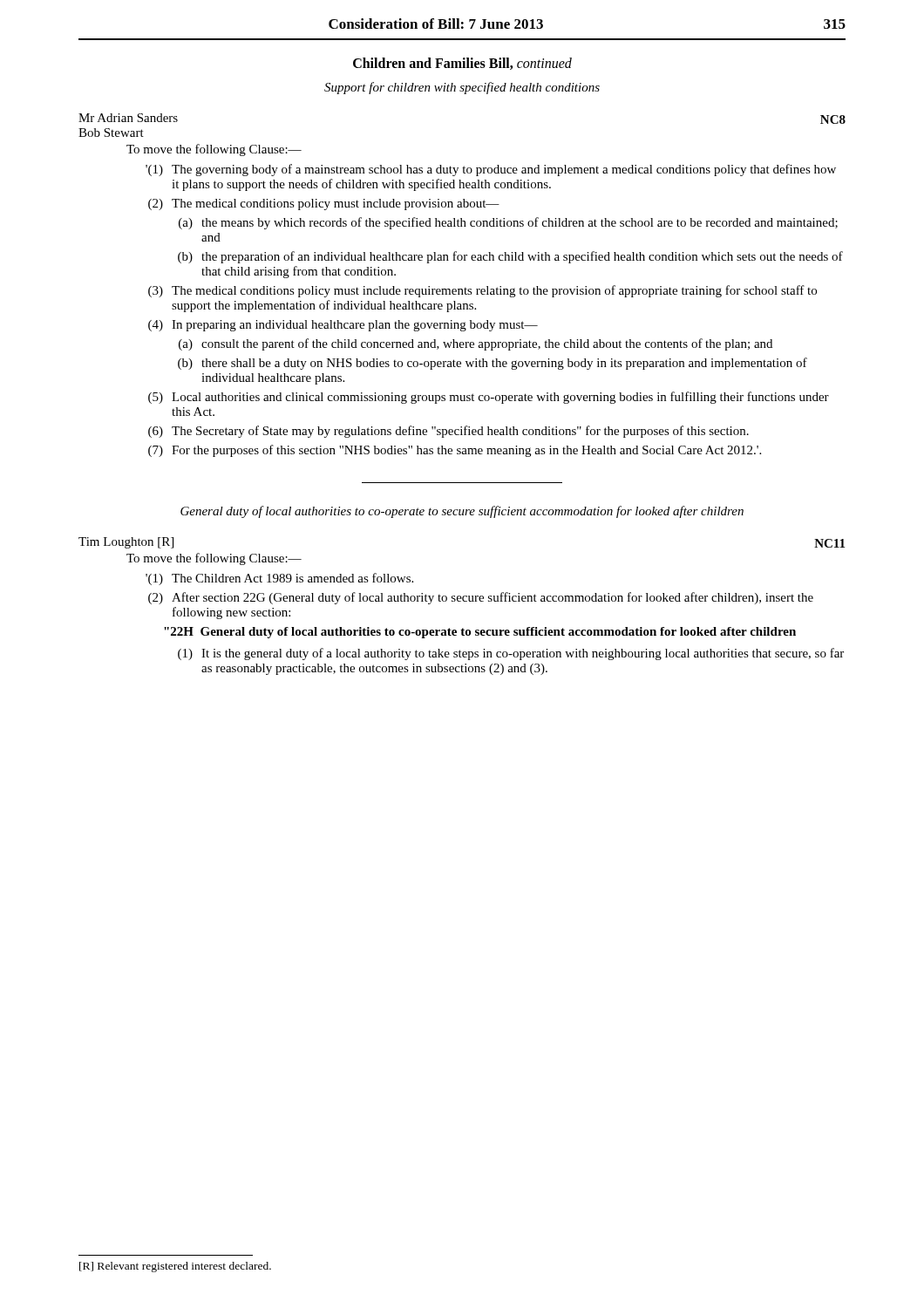Click on the text block starting "(b) there shall be a"

504,371
